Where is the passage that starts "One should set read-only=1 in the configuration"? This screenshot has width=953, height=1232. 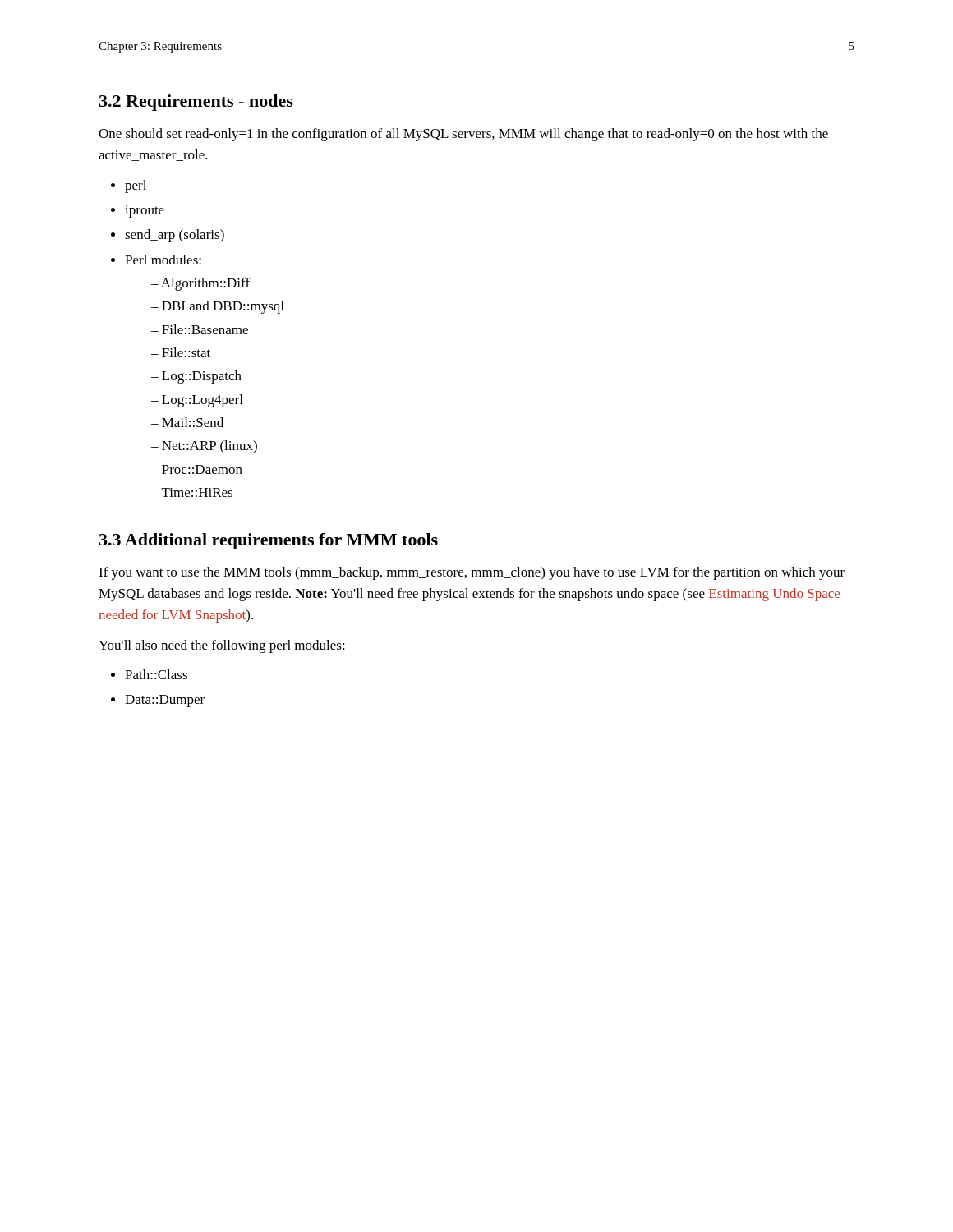(476, 145)
